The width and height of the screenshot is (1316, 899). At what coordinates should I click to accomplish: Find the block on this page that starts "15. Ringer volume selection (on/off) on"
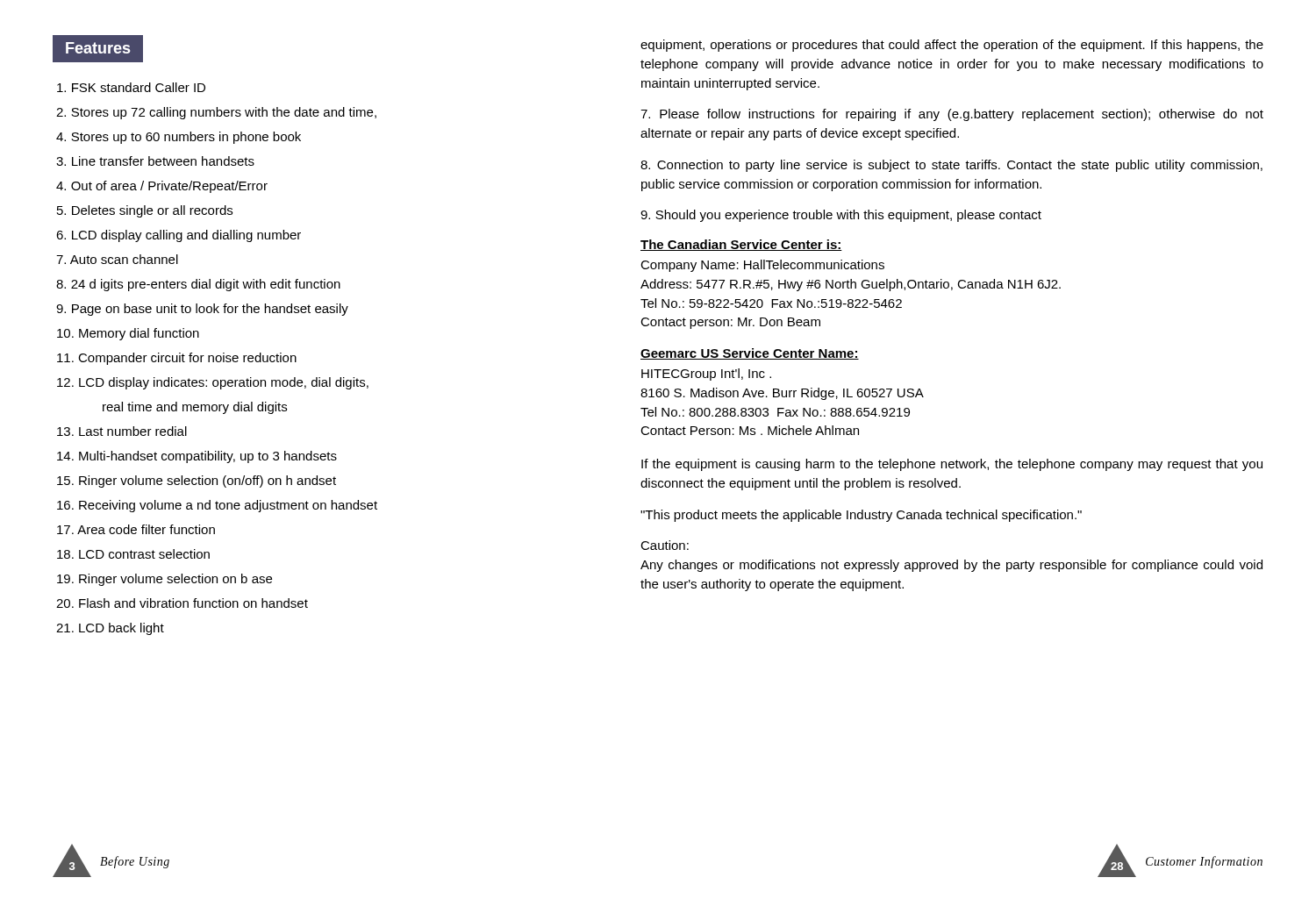click(196, 480)
